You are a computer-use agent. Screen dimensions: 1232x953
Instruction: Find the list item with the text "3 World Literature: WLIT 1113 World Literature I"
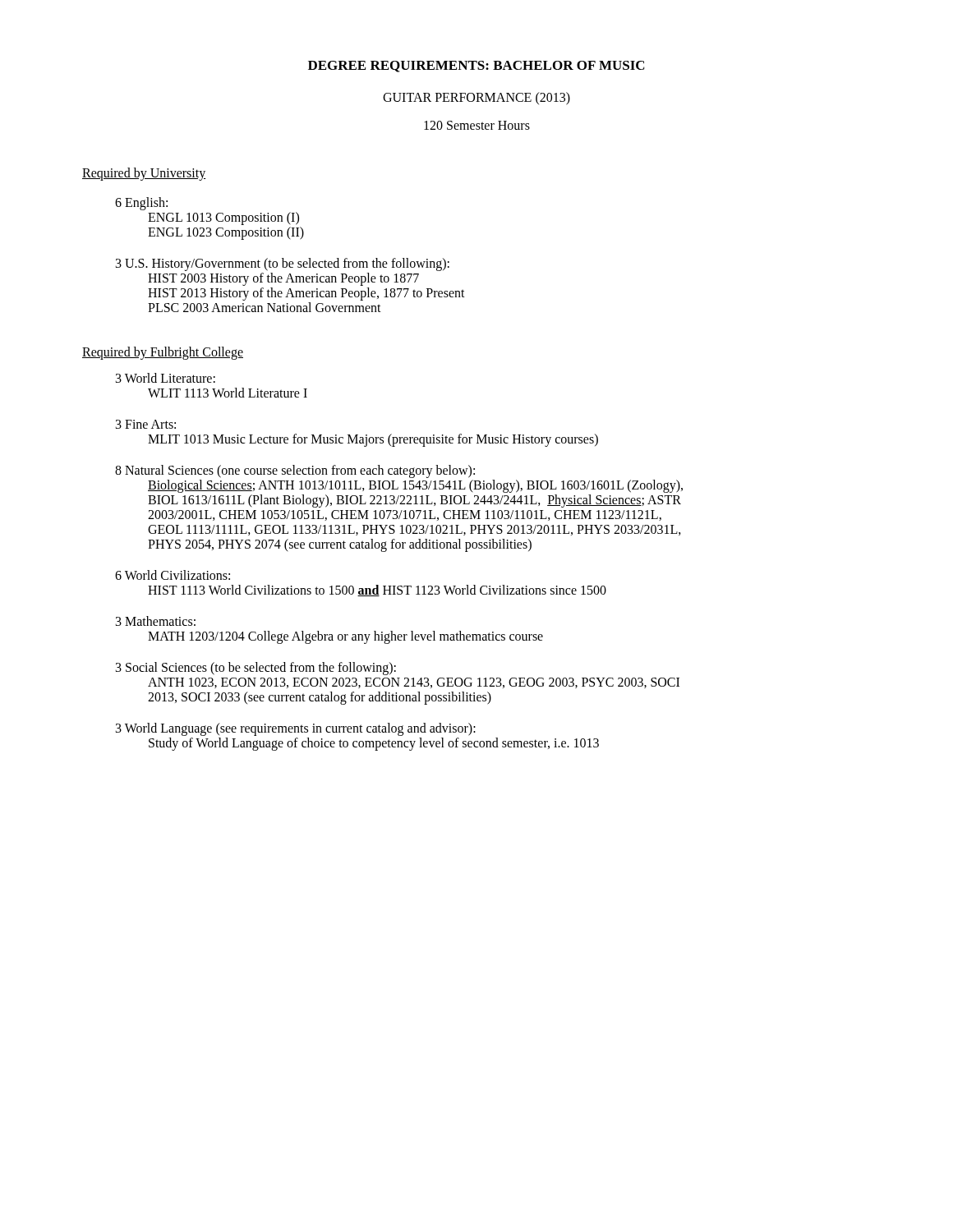pyautogui.click(x=166, y=378)
